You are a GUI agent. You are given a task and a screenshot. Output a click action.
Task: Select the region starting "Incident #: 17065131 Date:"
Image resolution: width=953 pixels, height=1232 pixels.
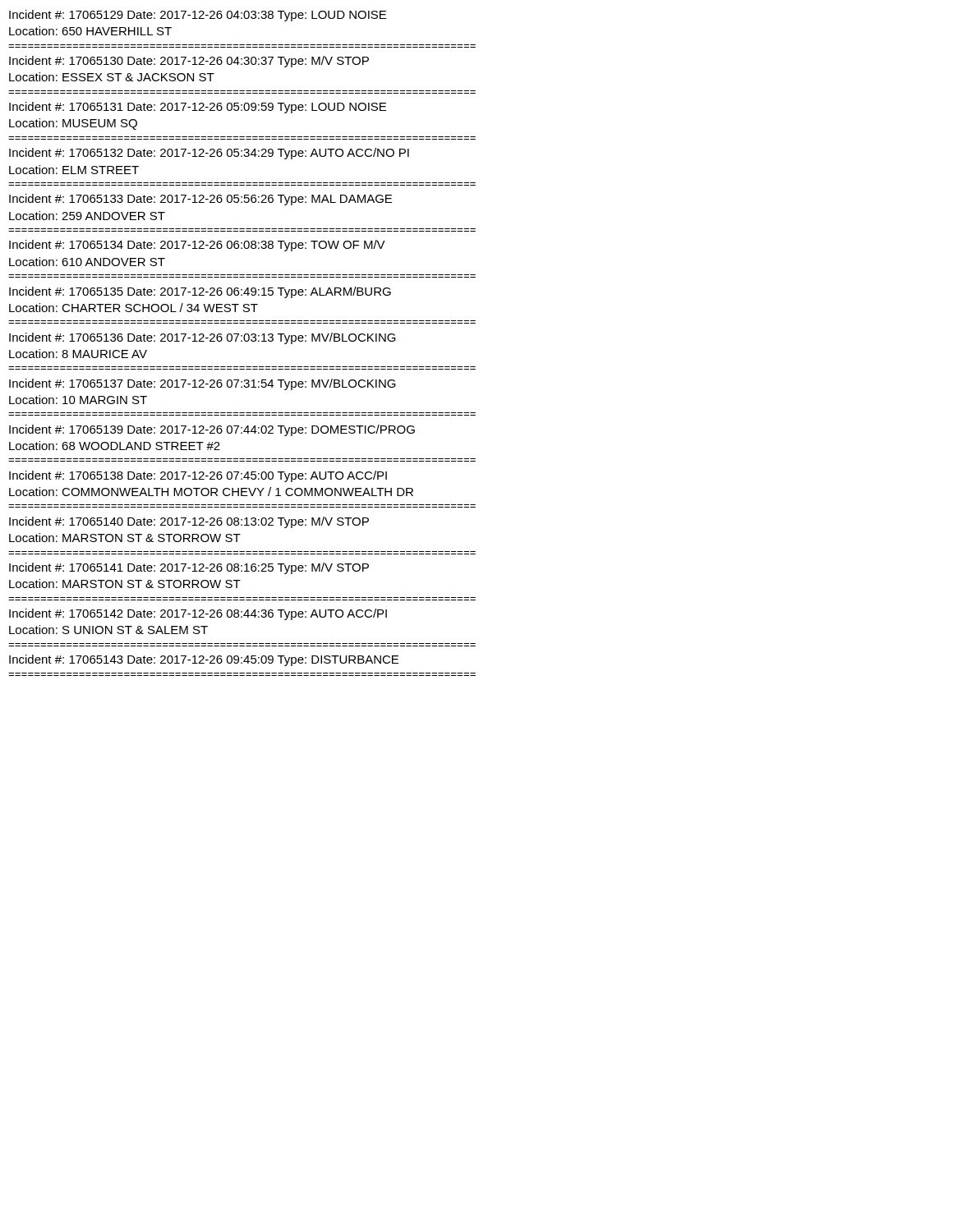pyautogui.click(x=198, y=108)
